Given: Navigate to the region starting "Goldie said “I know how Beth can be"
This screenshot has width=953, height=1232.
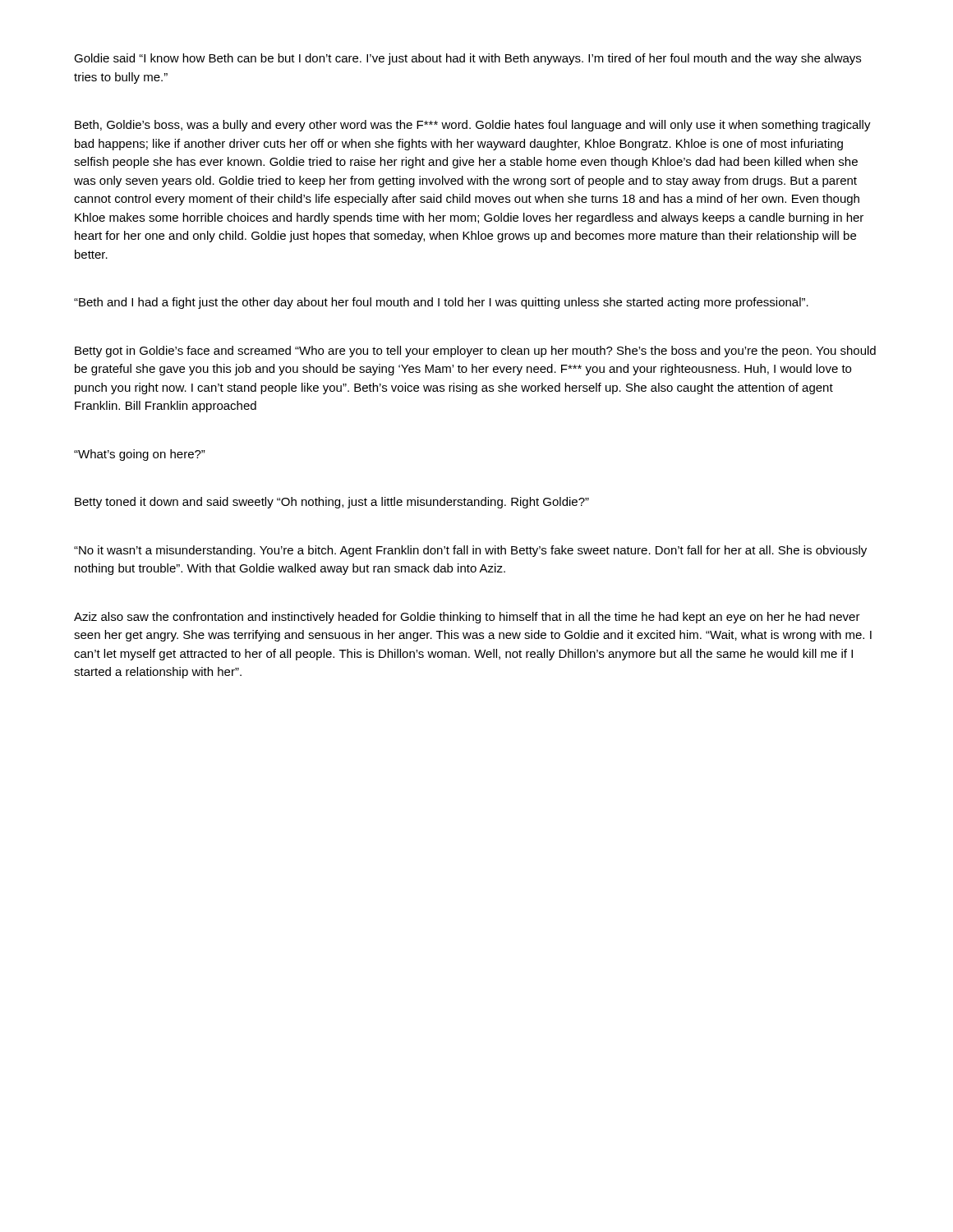Looking at the screenshot, I should (x=468, y=67).
